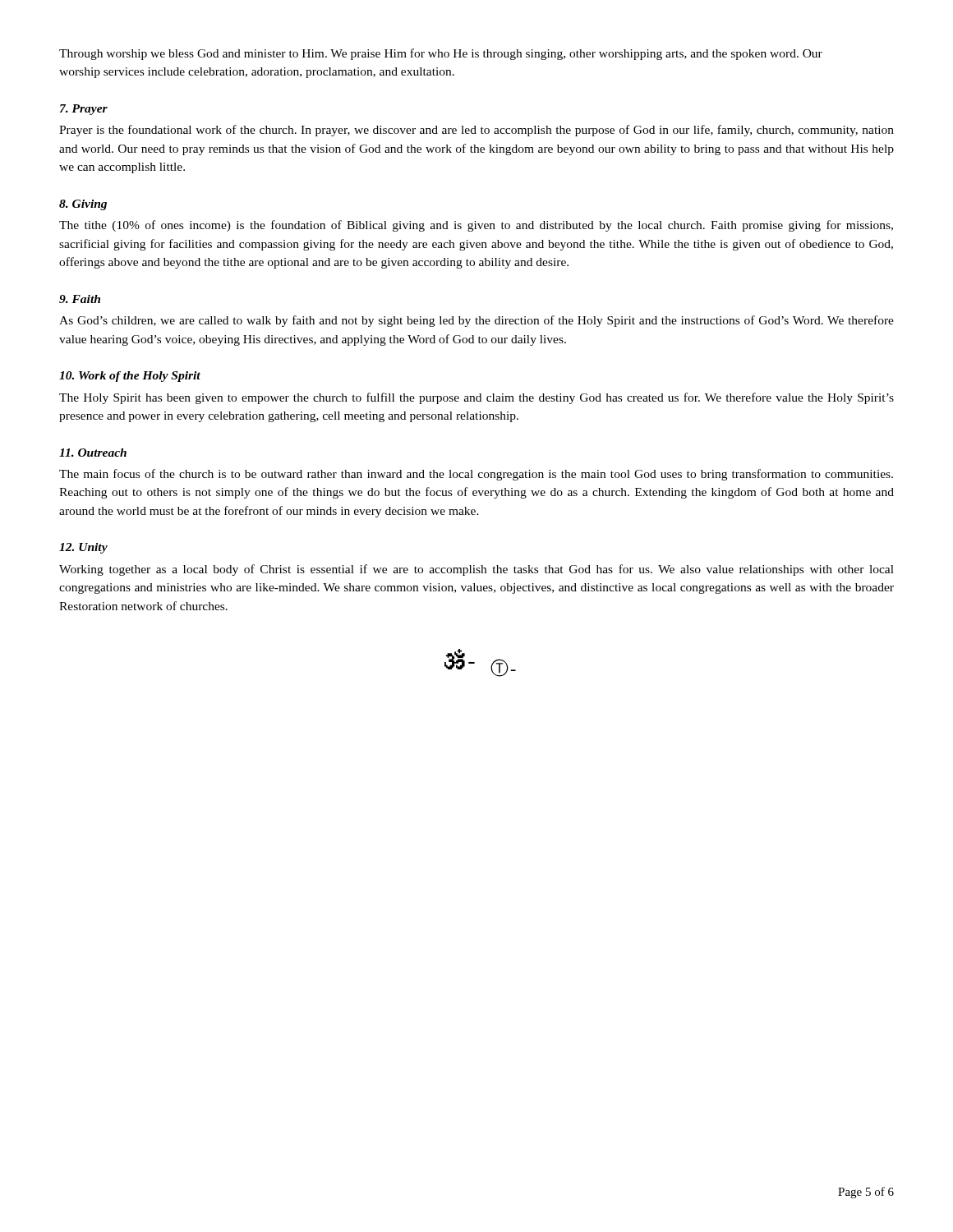The image size is (953, 1232).
Task: Point to the block beginning "The Holy Spirit has been given"
Action: (476, 406)
